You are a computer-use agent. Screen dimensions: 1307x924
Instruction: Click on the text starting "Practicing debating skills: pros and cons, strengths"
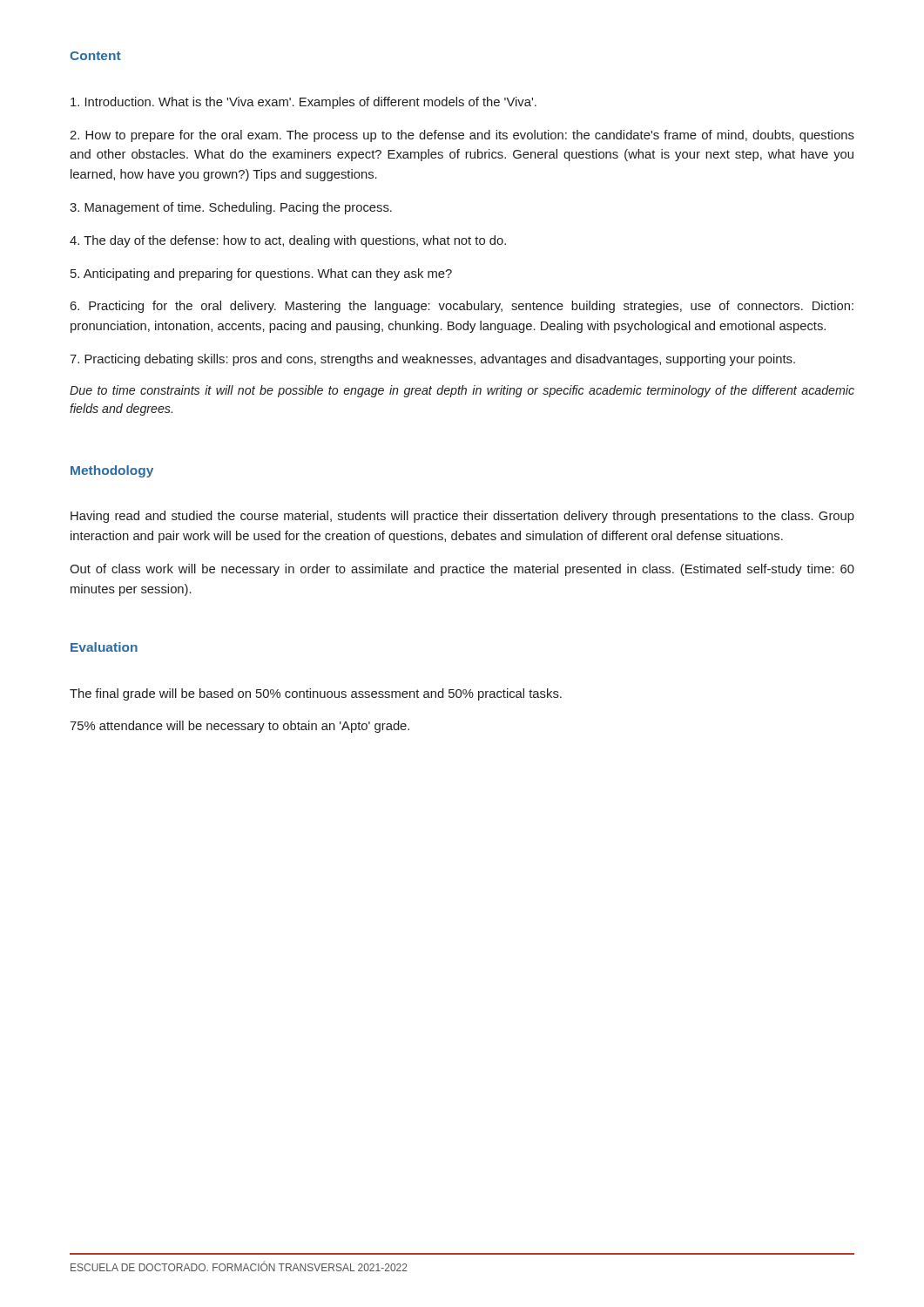tap(462, 359)
